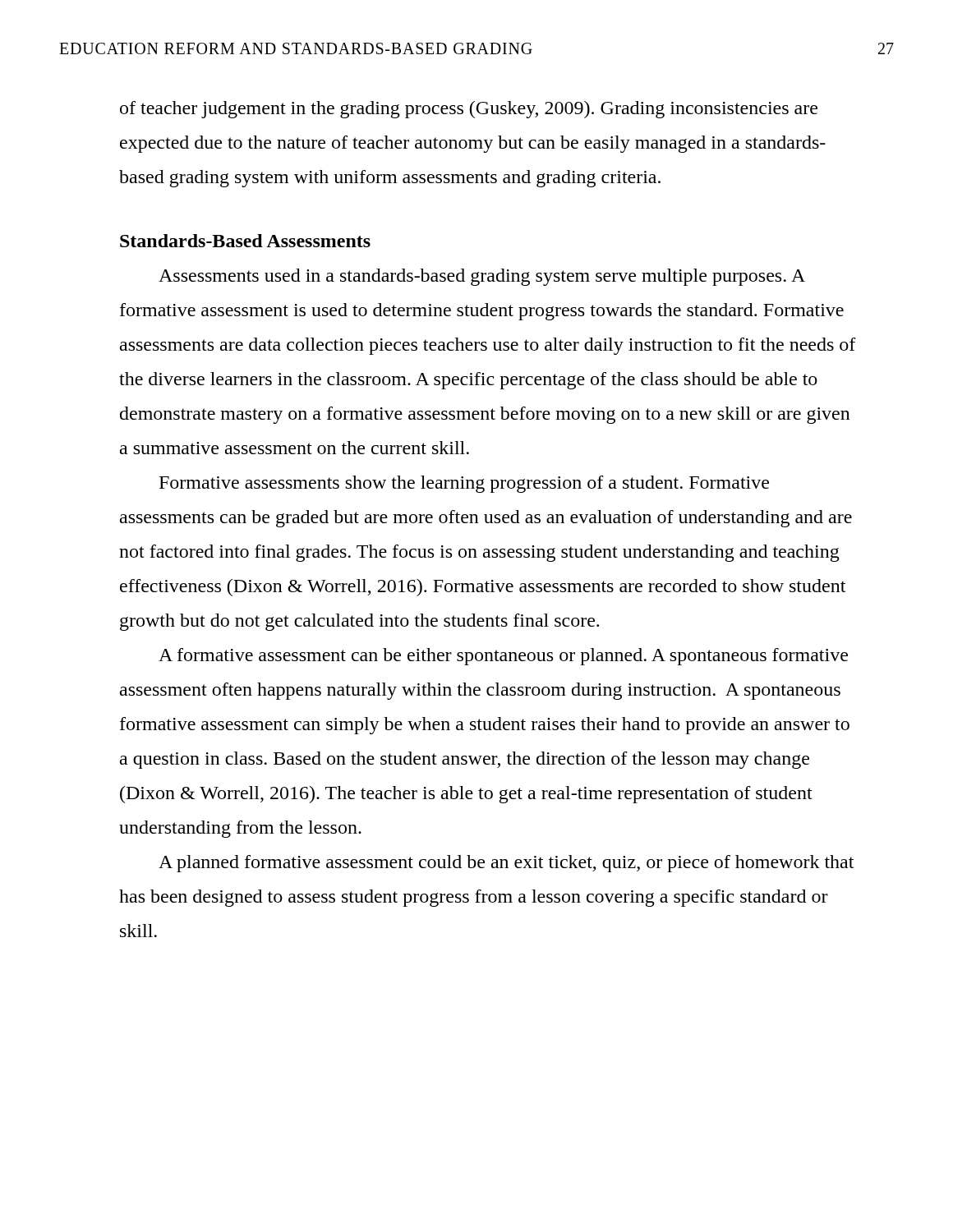This screenshot has width=953, height=1232.
Task: Locate the block of text that opens with "of teacher judgement in the grading process"
Action: (473, 142)
